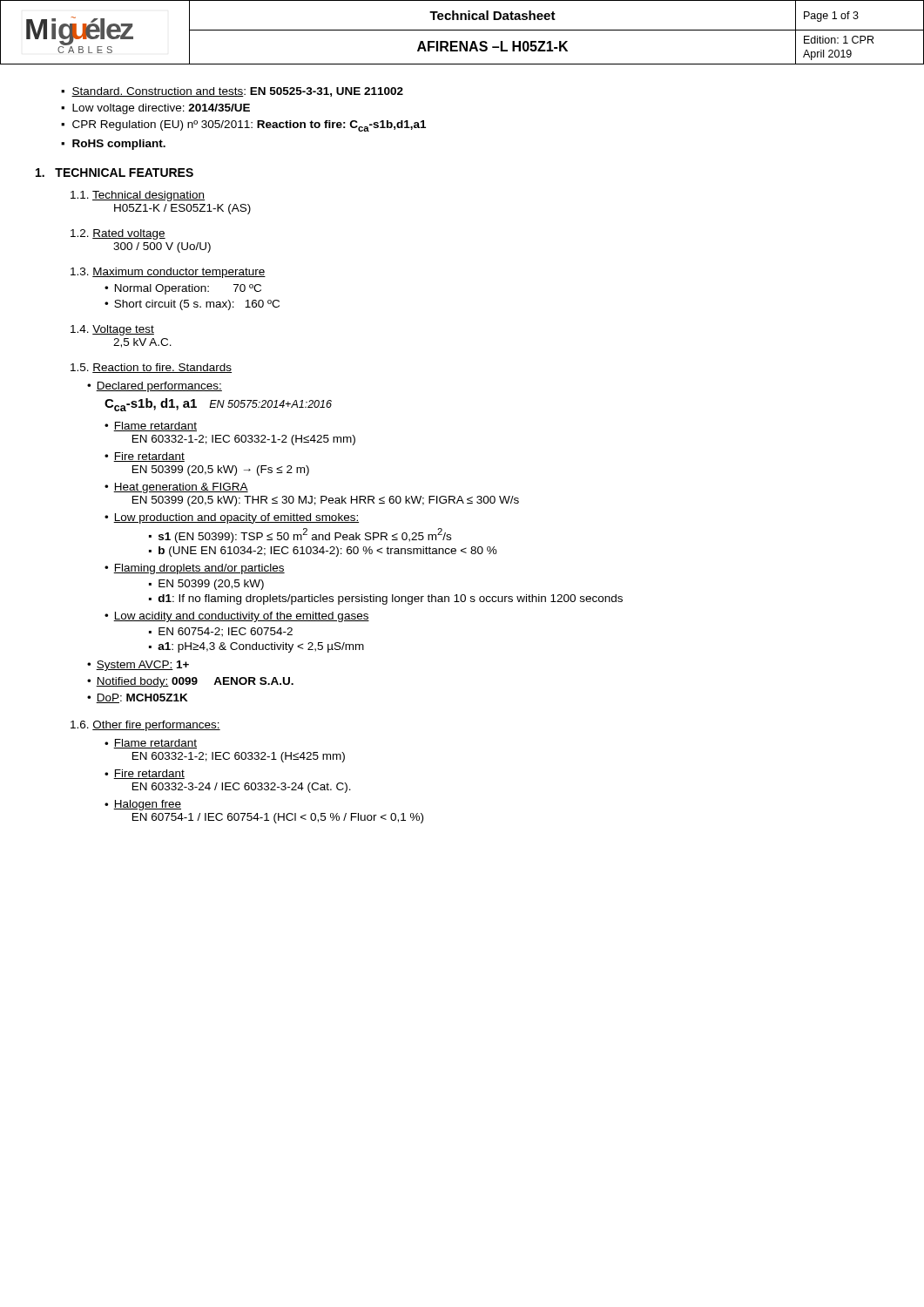This screenshot has height=1307, width=924.
Task: Find the list item containing "• Declared performances:"
Action: click(155, 385)
